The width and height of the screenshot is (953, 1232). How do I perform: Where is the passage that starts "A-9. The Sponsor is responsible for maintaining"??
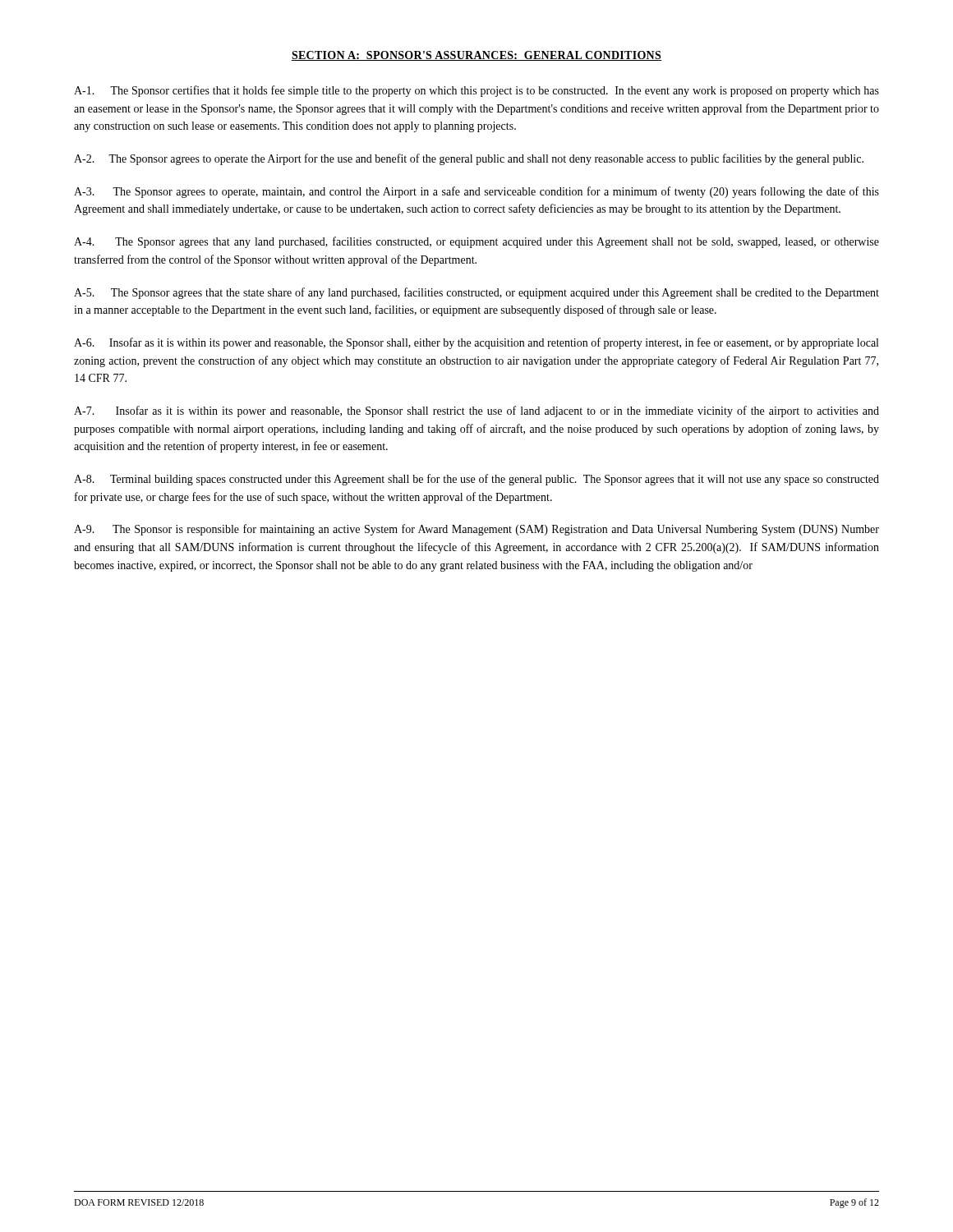pyautogui.click(x=476, y=547)
